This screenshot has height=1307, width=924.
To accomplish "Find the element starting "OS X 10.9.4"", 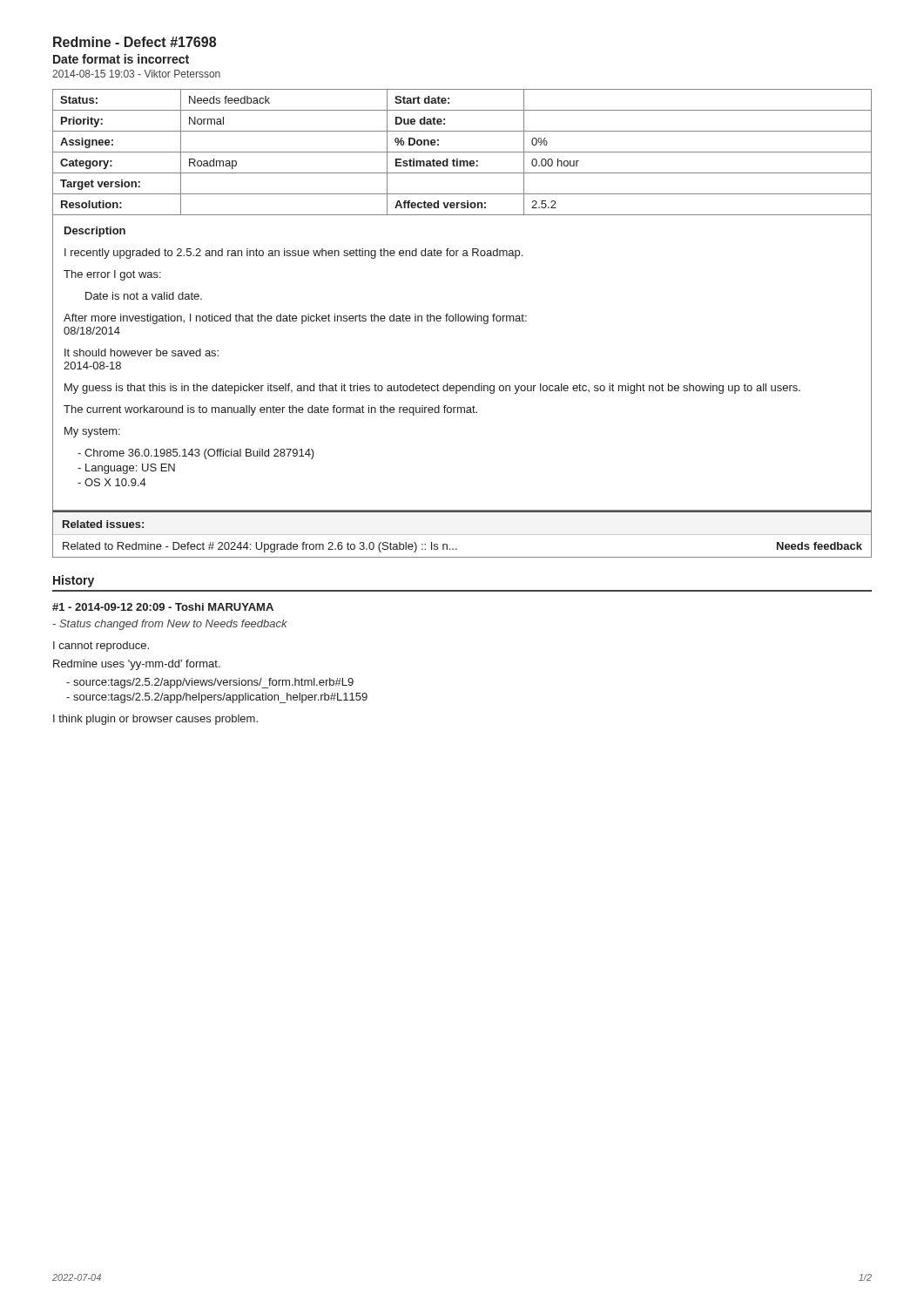I will (112, 482).
